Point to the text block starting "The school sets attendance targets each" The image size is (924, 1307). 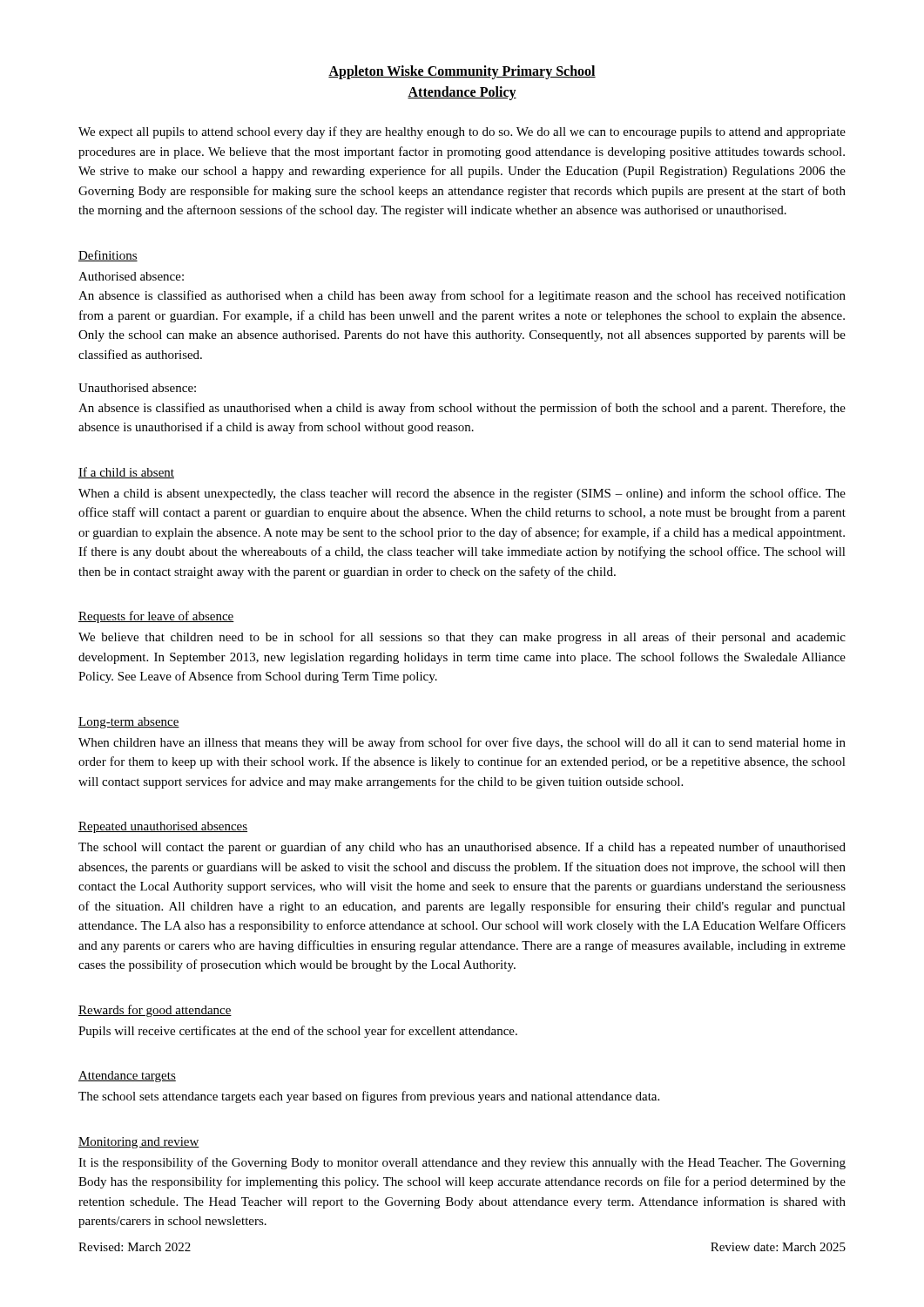369,1096
